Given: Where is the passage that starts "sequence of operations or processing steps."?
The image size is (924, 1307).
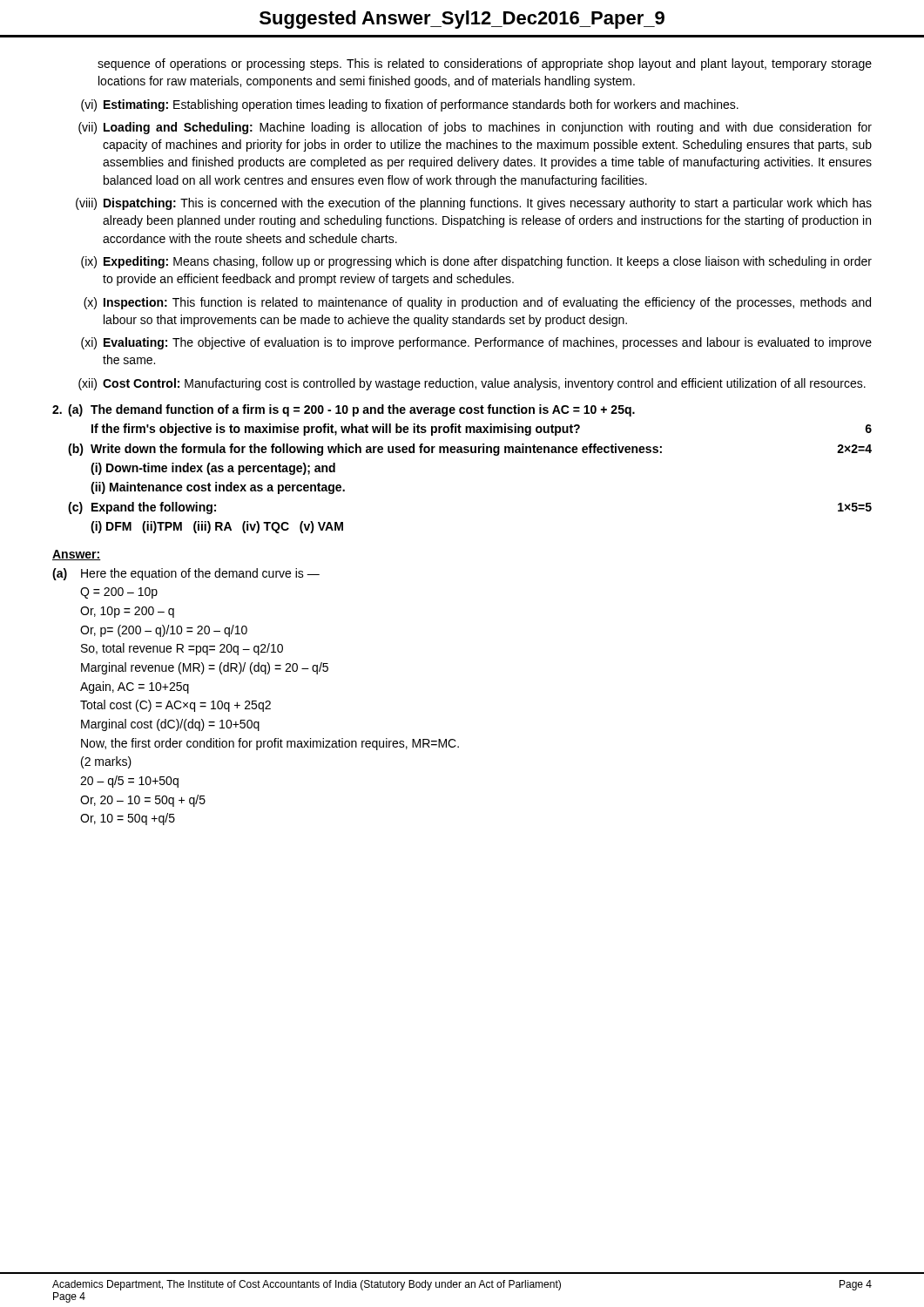Looking at the screenshot, I should (485, 72).
